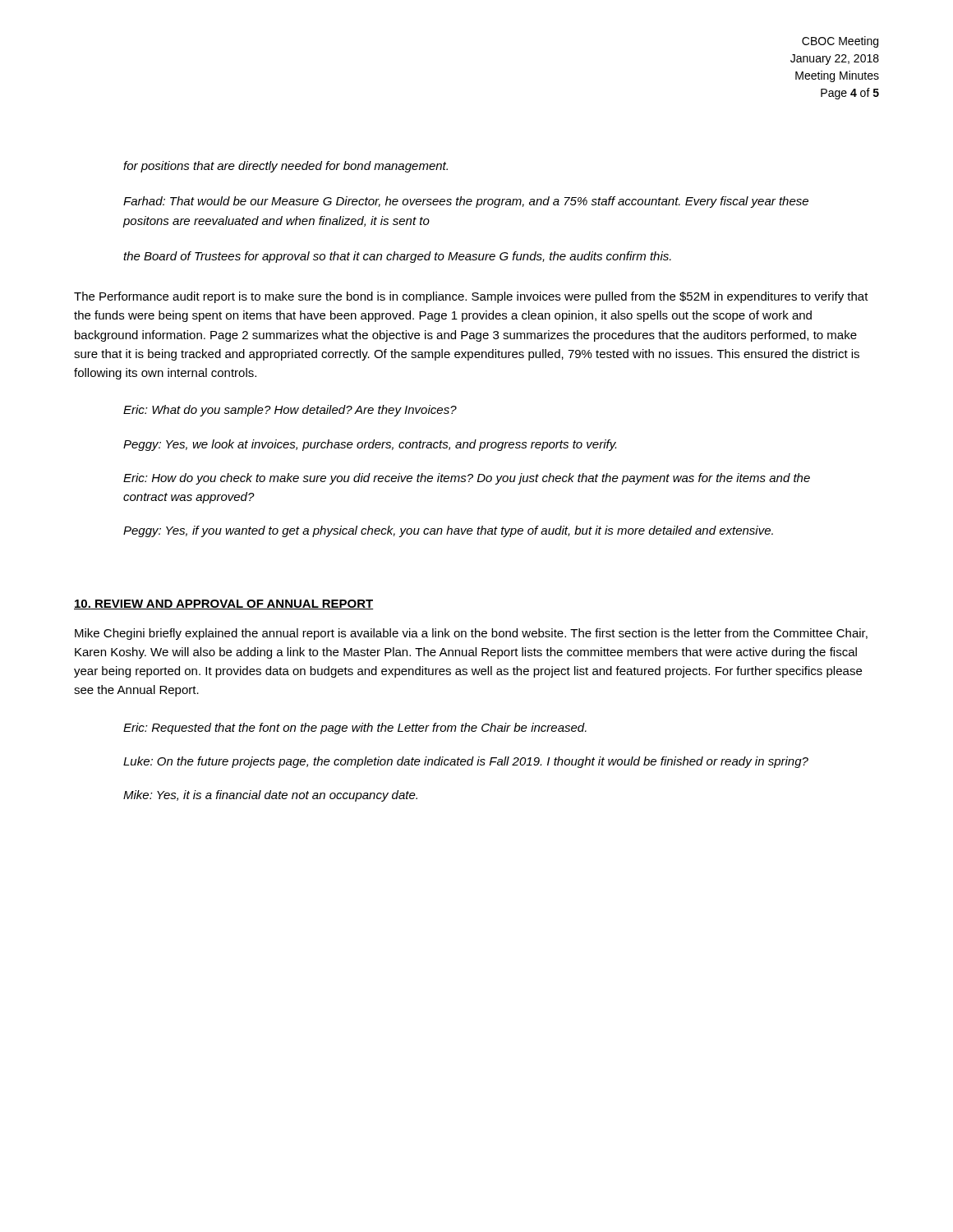Locate the element starting "Eric: What do"

[x=290, y=411]
